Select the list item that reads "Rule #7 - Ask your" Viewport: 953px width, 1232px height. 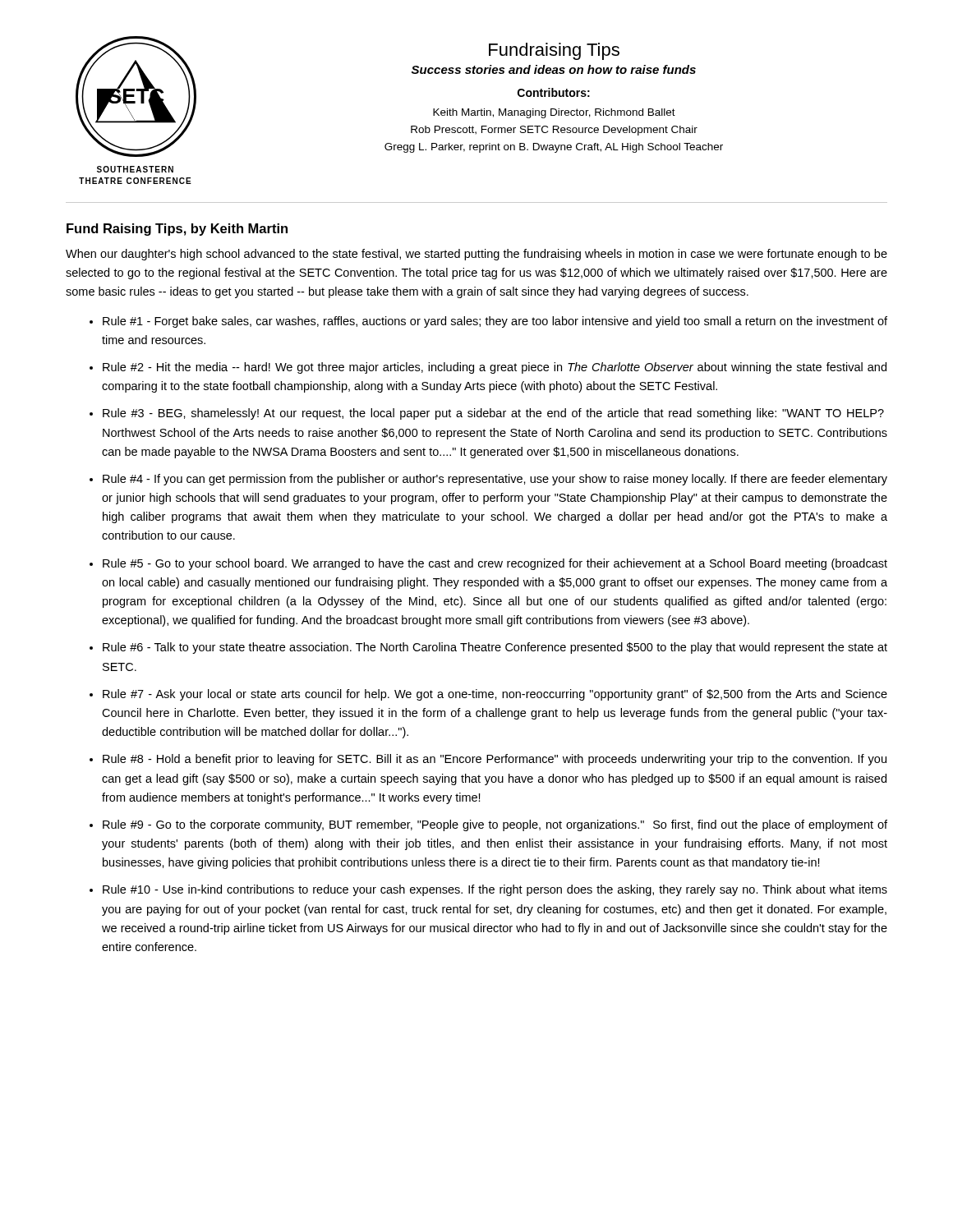pyautogui.click(x=495, y=713)
